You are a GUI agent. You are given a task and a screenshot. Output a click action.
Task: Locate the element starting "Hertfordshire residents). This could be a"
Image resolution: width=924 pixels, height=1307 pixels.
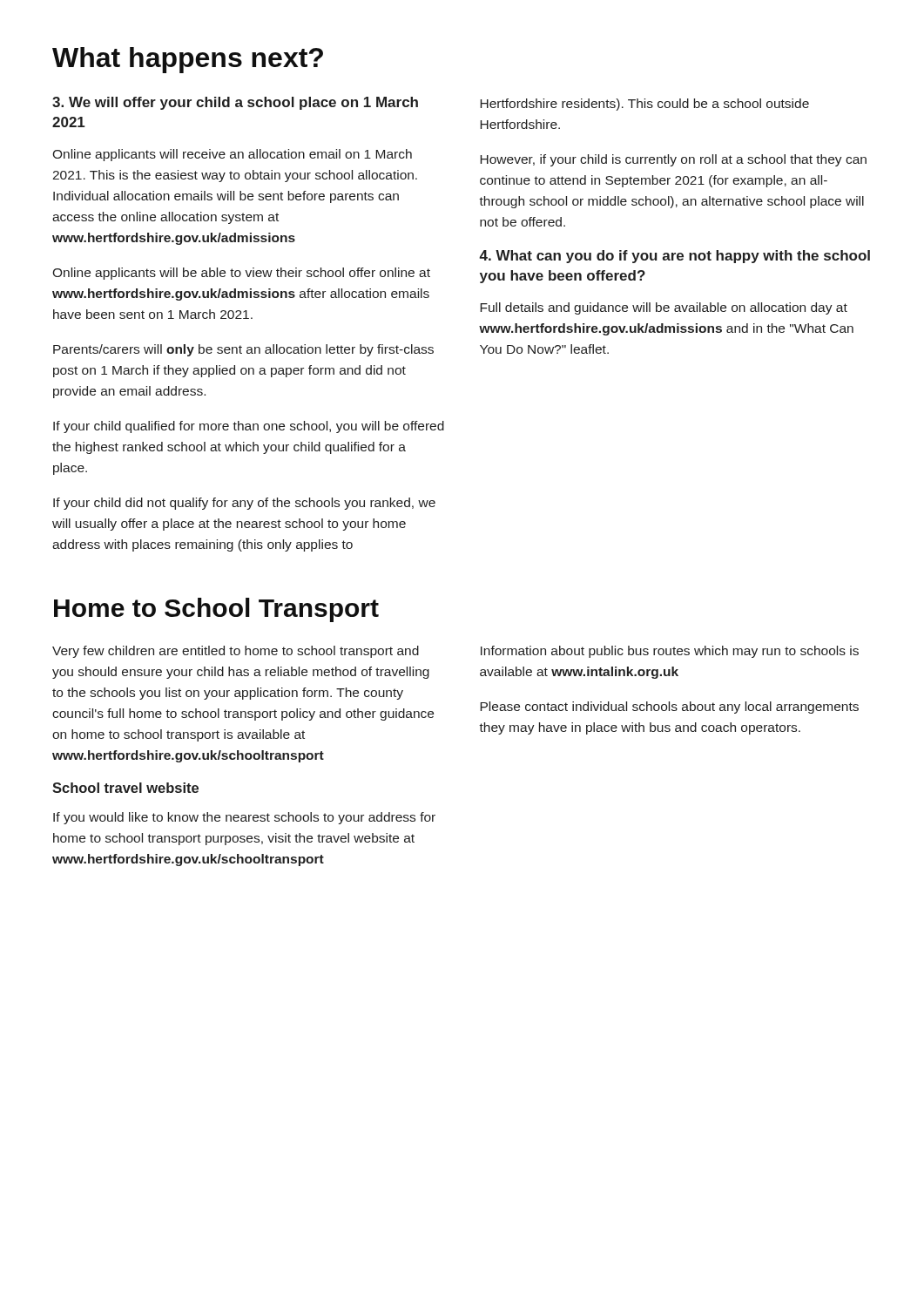point(644,114)
